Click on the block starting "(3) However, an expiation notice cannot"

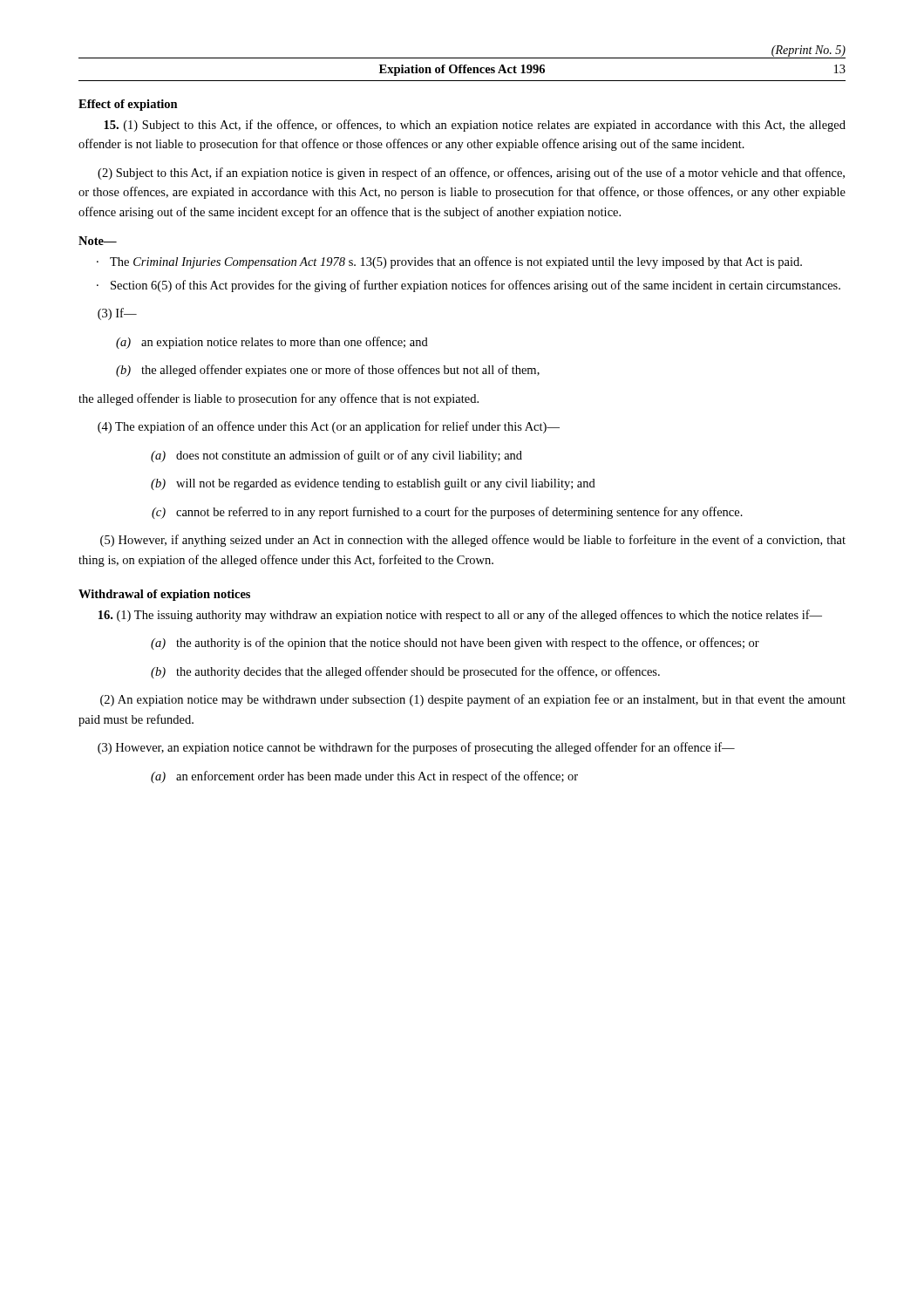point(406,748)
